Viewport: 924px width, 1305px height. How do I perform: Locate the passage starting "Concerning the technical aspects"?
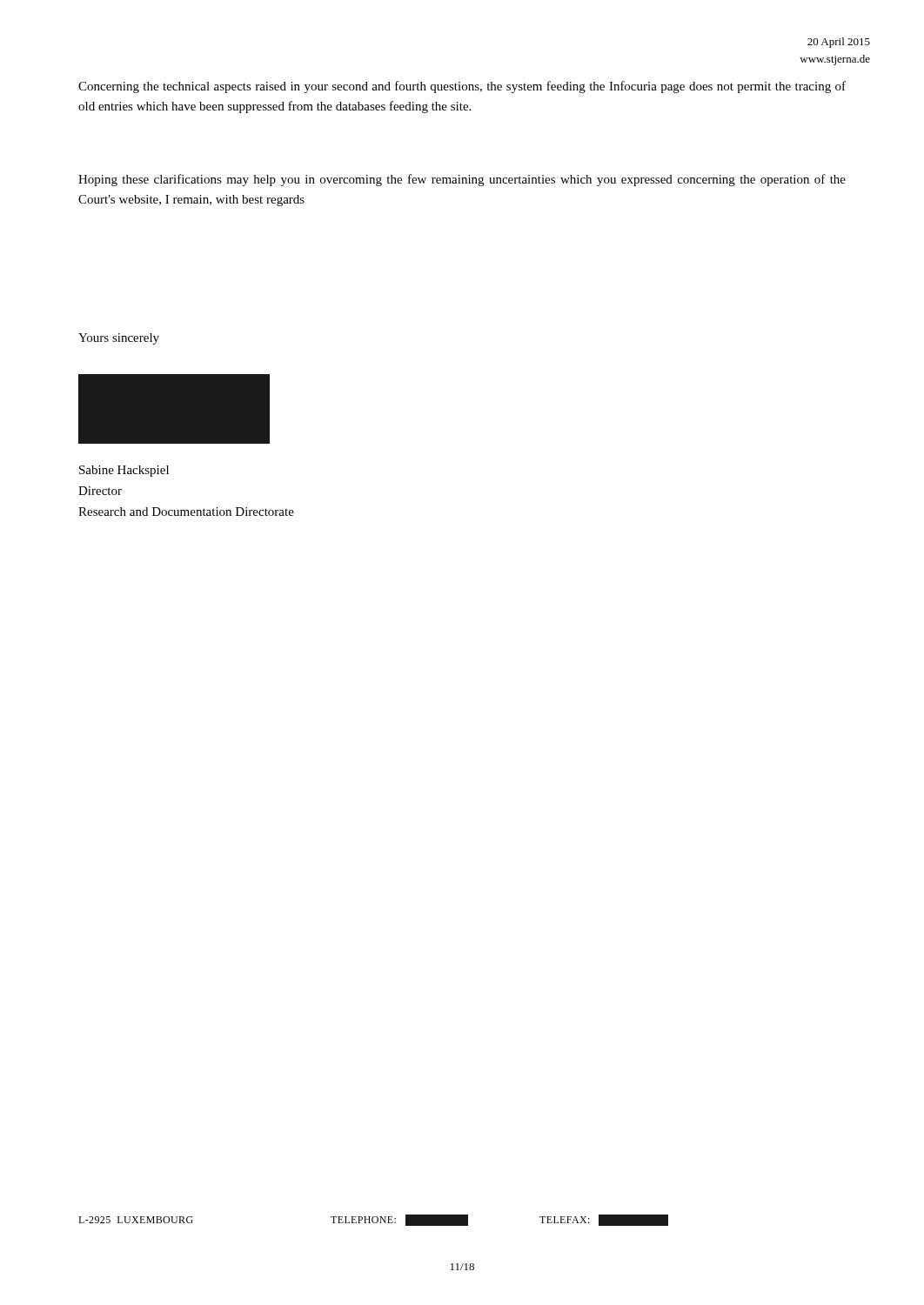click(462, 96)
